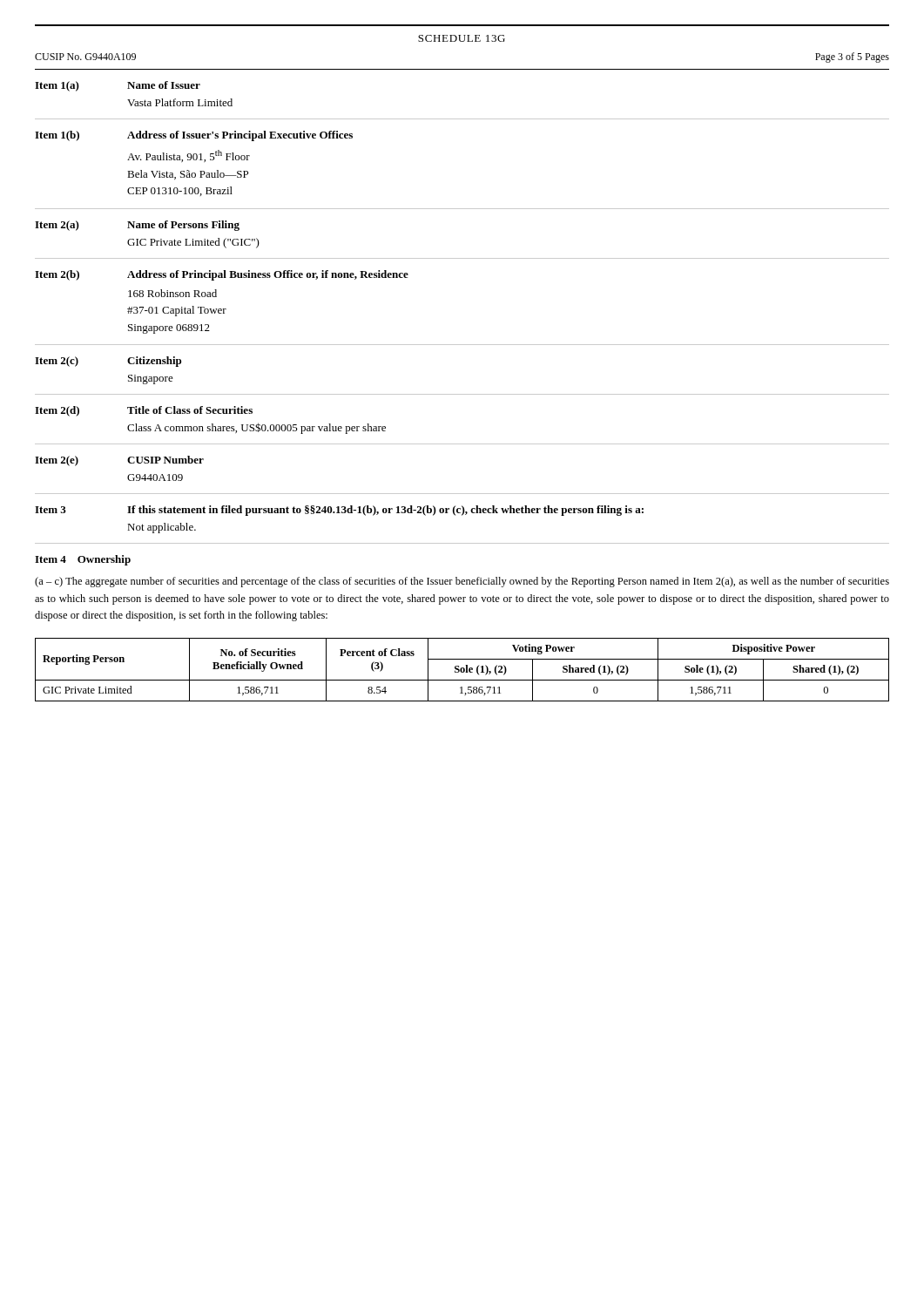
Task: Locate the element starting "168 Robinson Road #37-01"
Action: (x=177, y=310)
